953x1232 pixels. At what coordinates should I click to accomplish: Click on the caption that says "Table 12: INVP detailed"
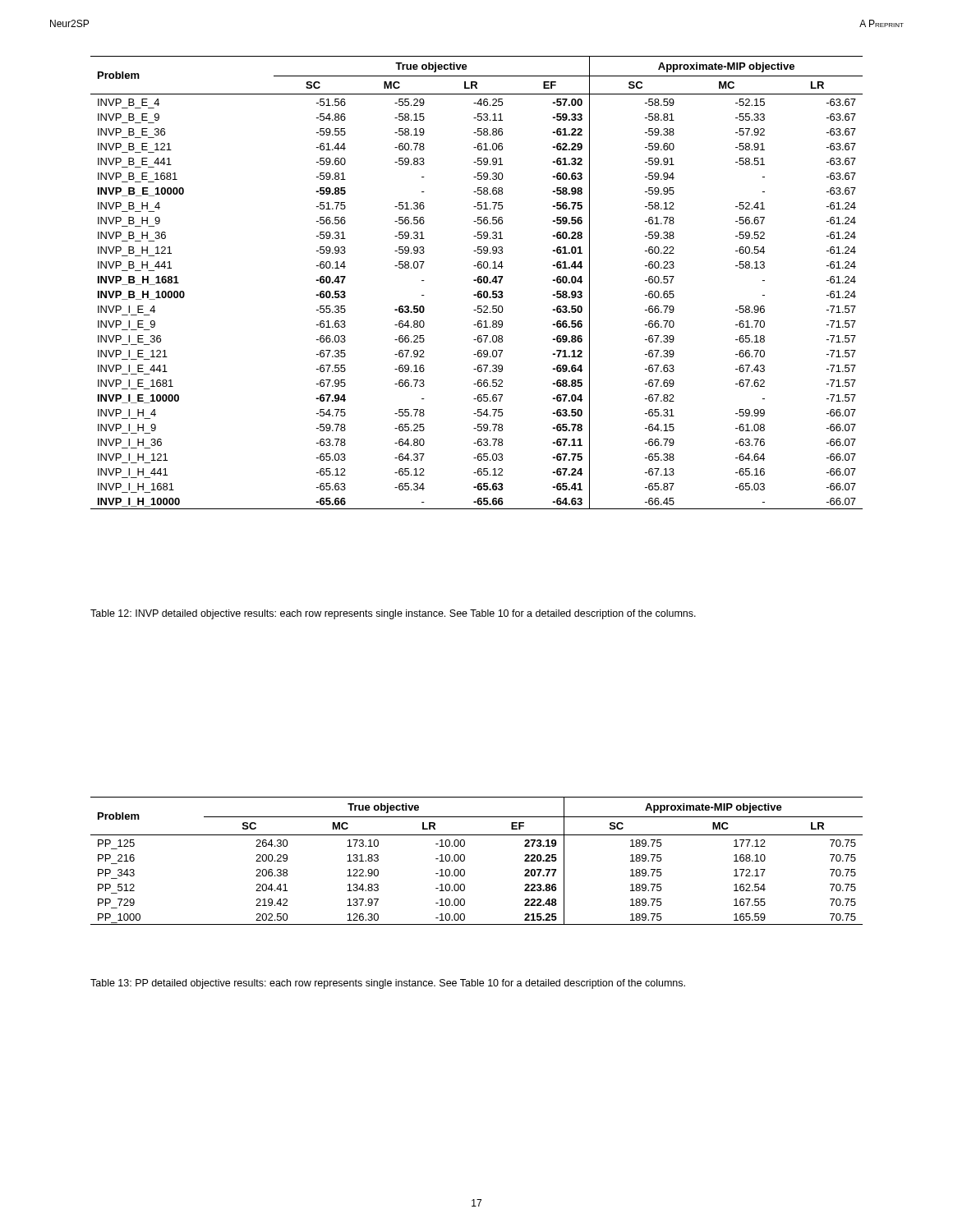click(393, 614)
